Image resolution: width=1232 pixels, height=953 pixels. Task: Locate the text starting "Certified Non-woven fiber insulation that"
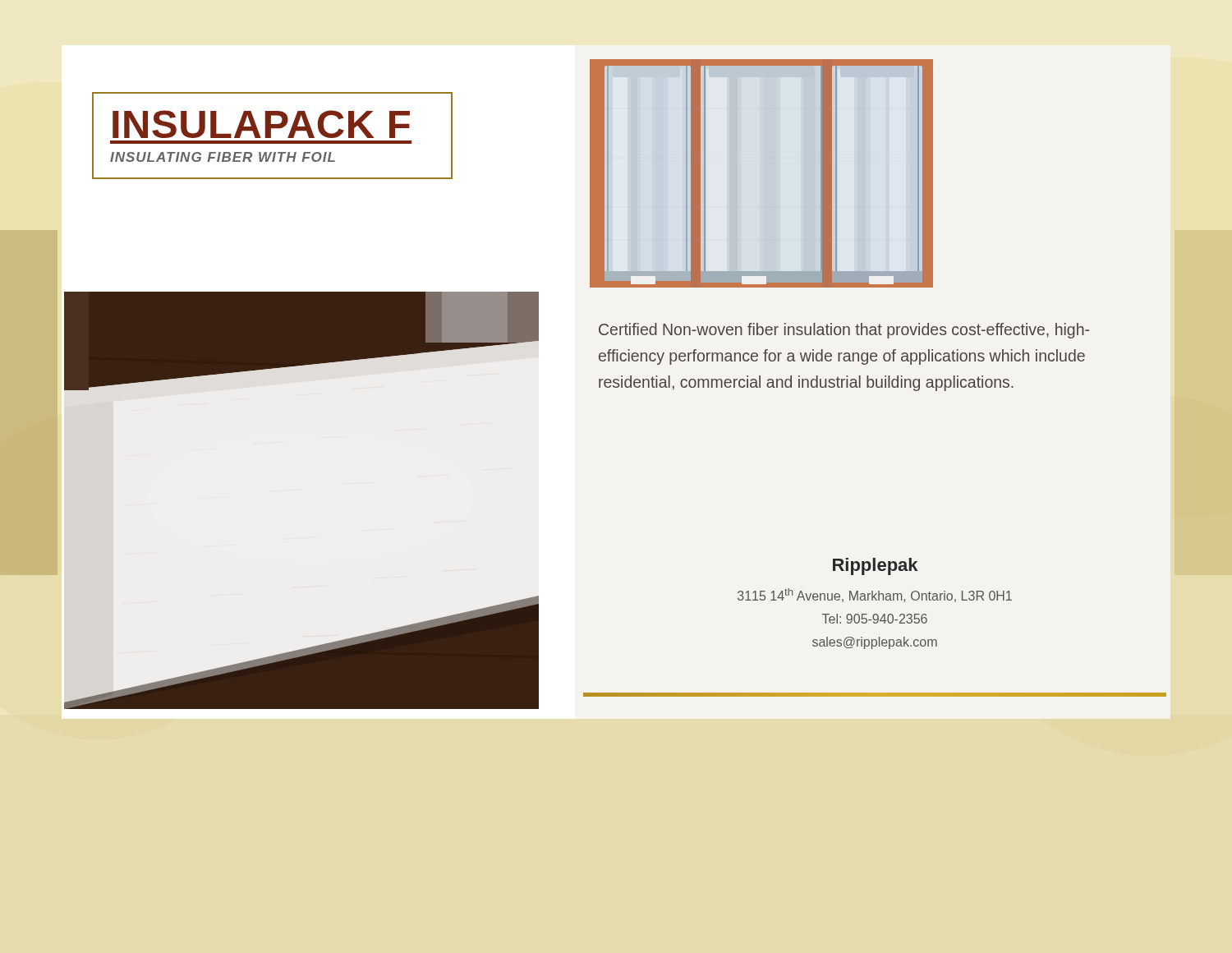coord(844,356)
